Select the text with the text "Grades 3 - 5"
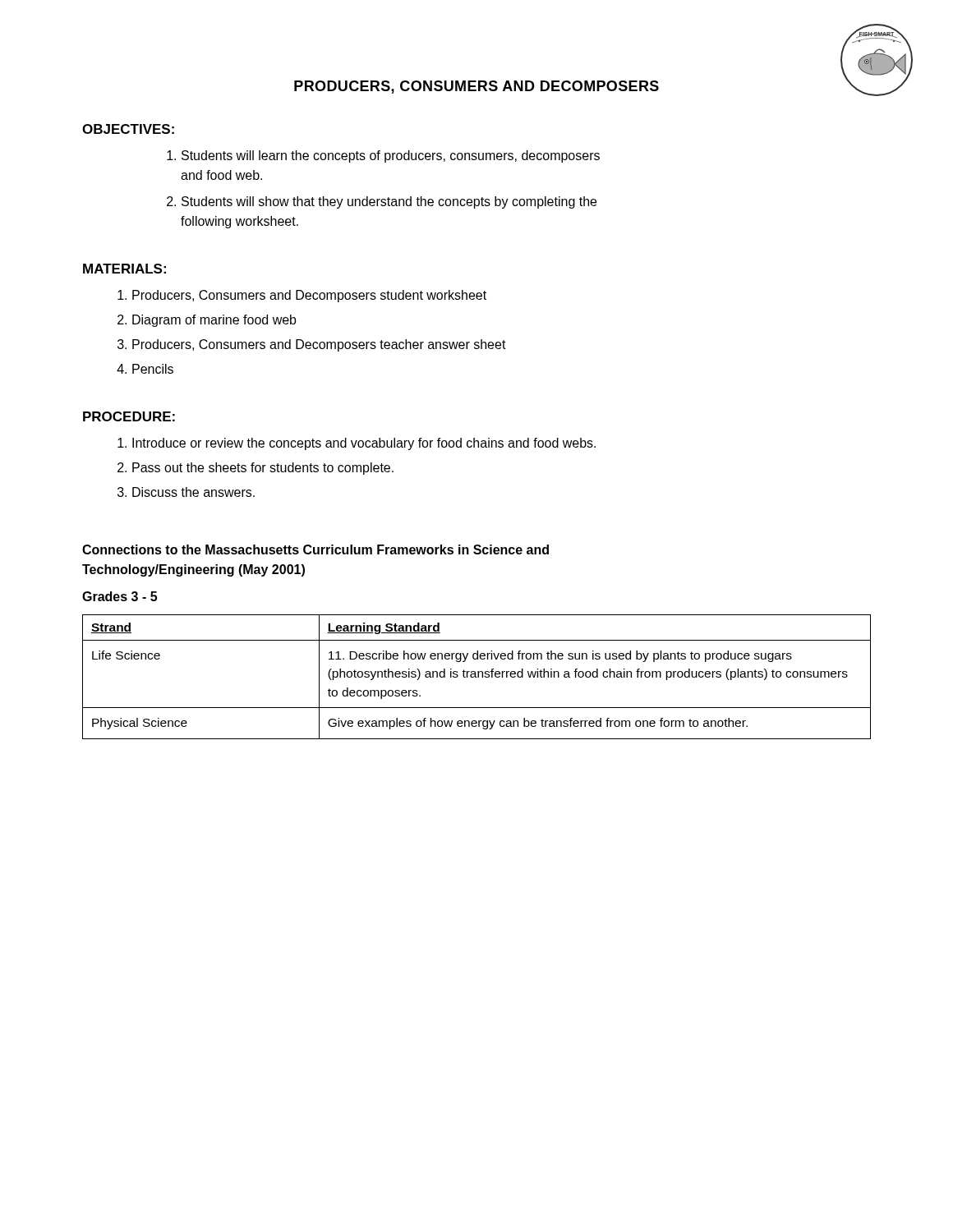953x1232 pixels. click(x=120, y=597)
